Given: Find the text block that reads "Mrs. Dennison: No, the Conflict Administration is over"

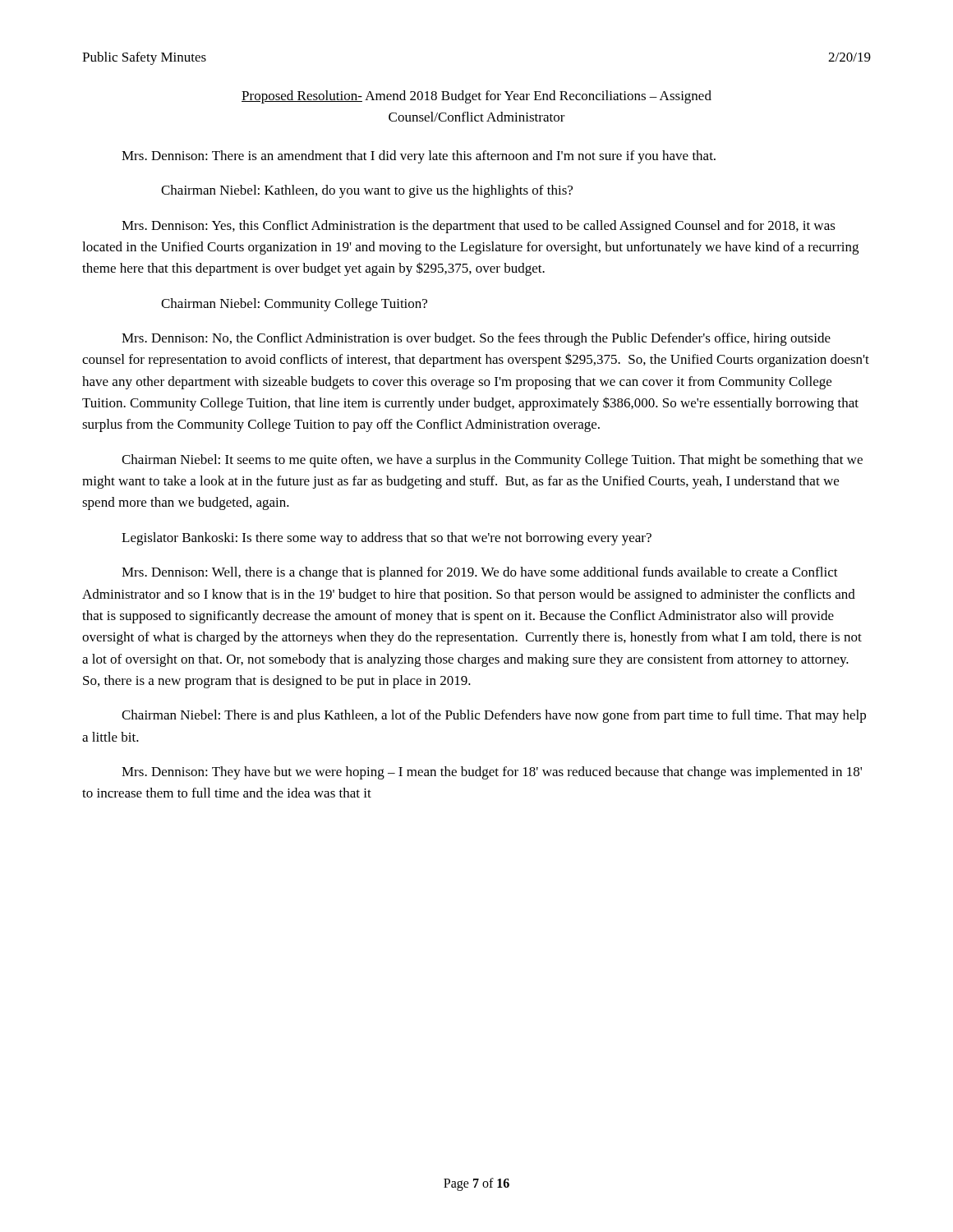Looking at the screenshot, I should click(476, 381).
